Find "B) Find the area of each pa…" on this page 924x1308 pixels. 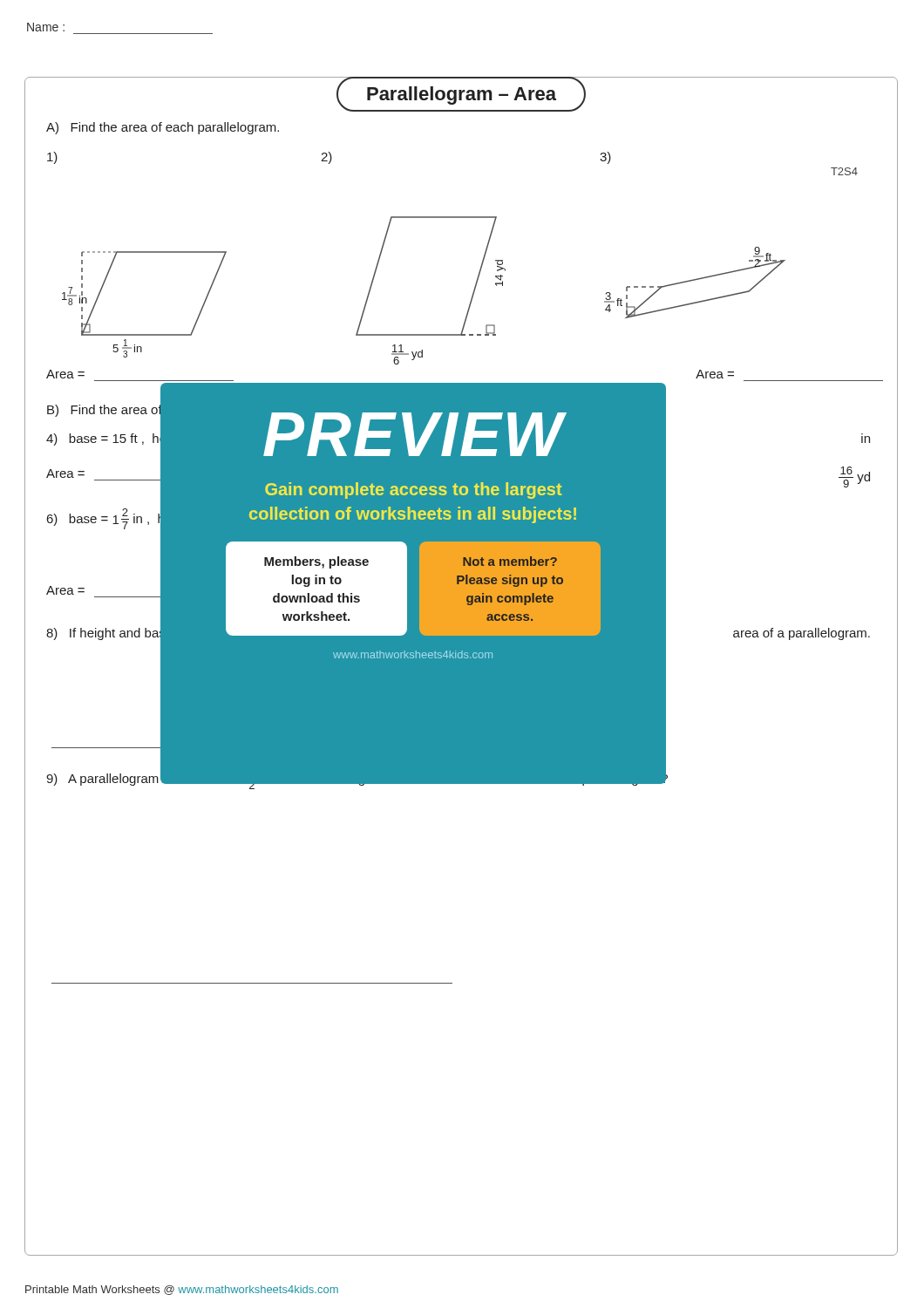click(x=136, y=409)
